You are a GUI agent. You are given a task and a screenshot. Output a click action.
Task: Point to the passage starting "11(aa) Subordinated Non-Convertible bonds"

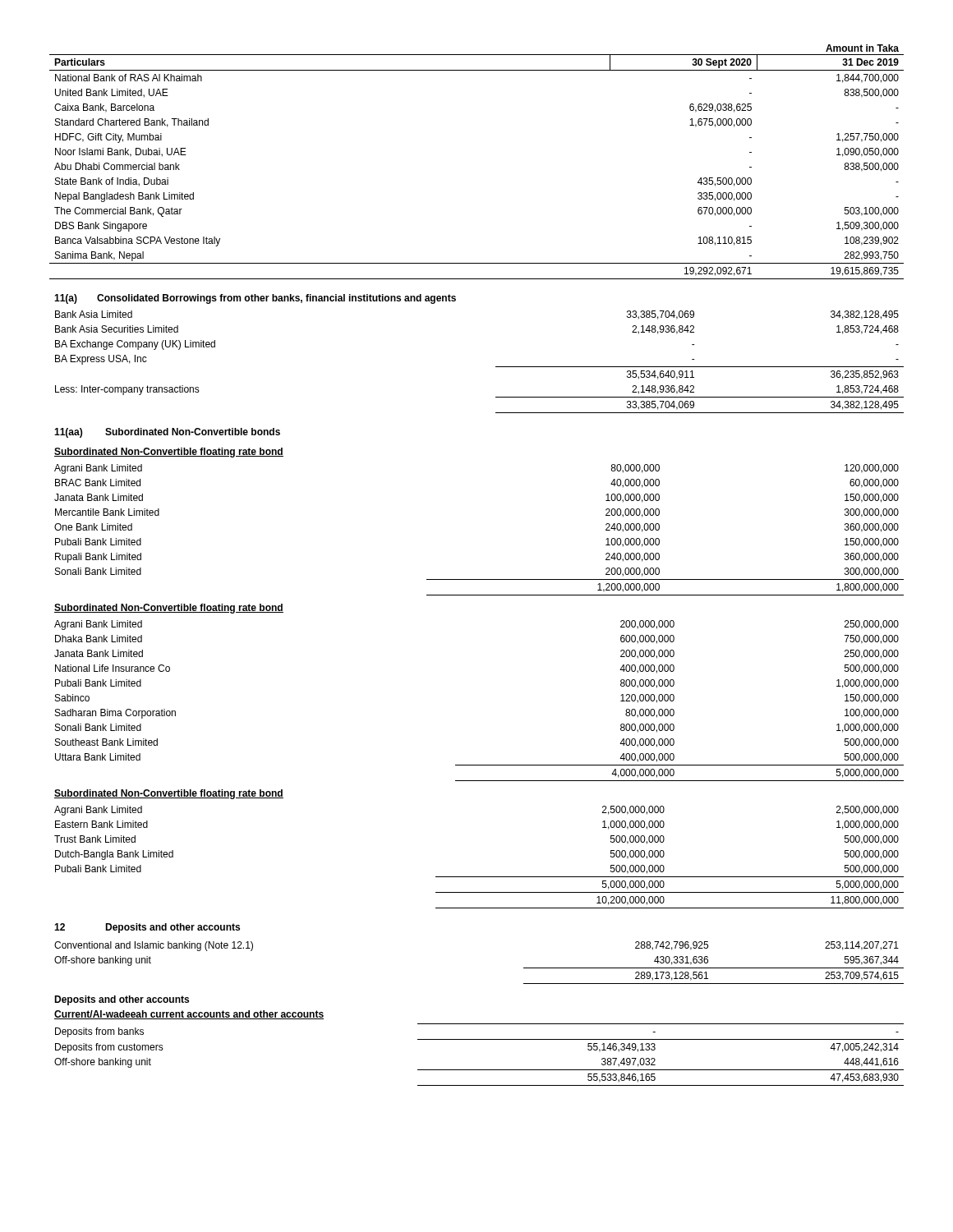pyautogui.click(x=167, y=433)
